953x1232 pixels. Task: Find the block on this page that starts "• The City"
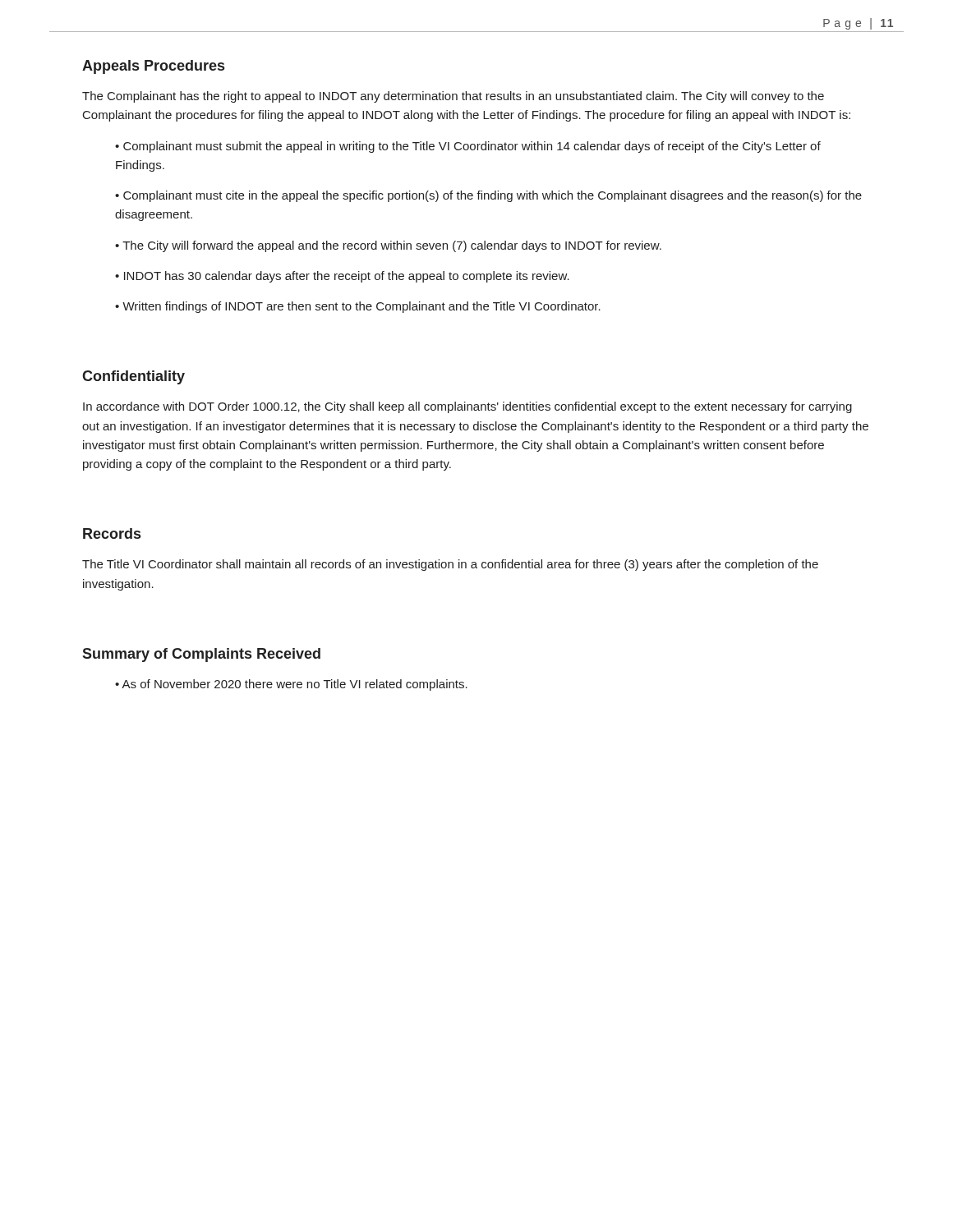click(x=389, y=245)
